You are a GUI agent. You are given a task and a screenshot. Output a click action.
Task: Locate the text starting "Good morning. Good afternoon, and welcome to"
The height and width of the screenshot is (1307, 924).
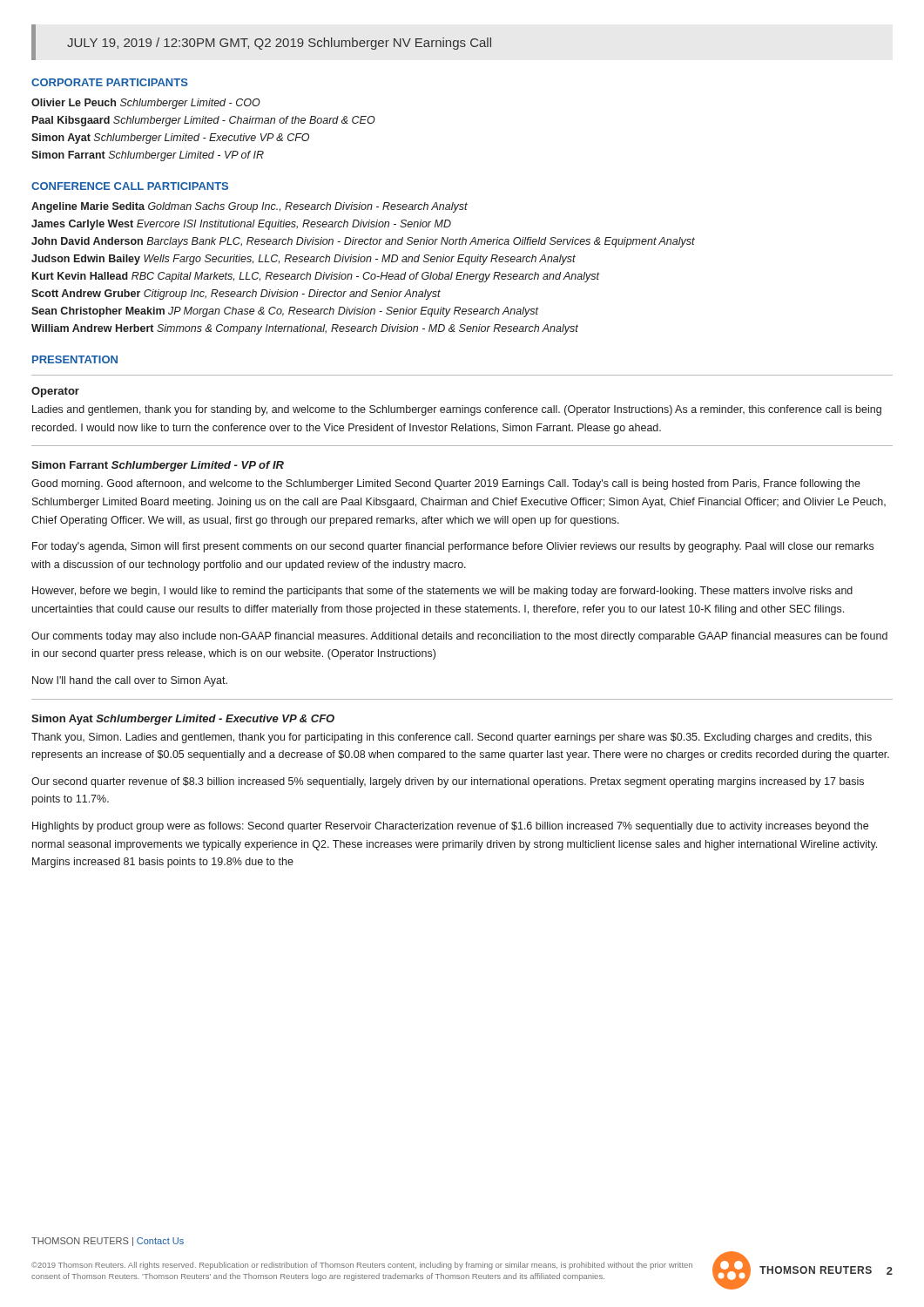click(459, 502)
